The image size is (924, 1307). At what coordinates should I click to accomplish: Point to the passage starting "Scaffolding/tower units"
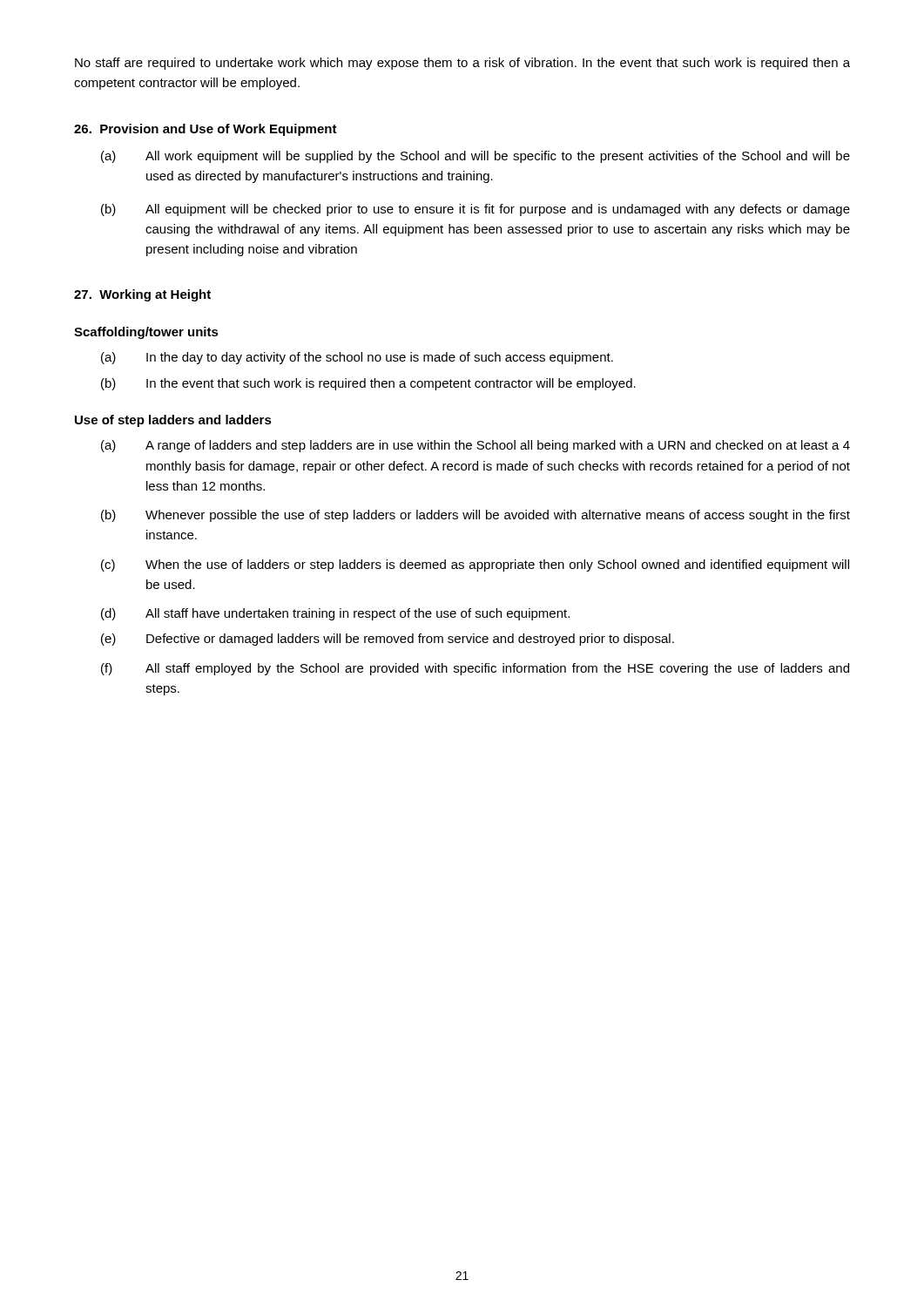click(146, 331)
